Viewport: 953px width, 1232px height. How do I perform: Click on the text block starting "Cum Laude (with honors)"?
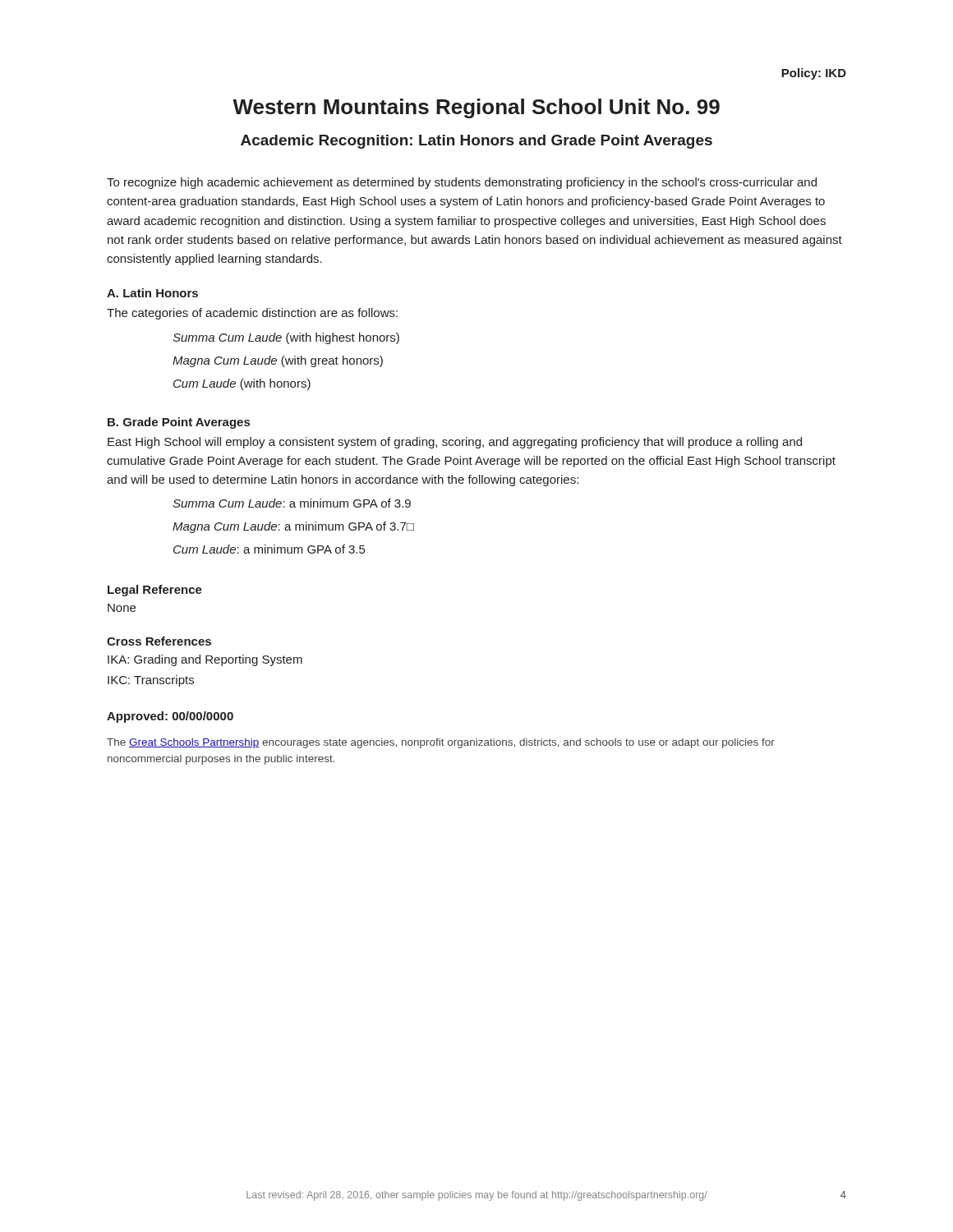[242, 383]
